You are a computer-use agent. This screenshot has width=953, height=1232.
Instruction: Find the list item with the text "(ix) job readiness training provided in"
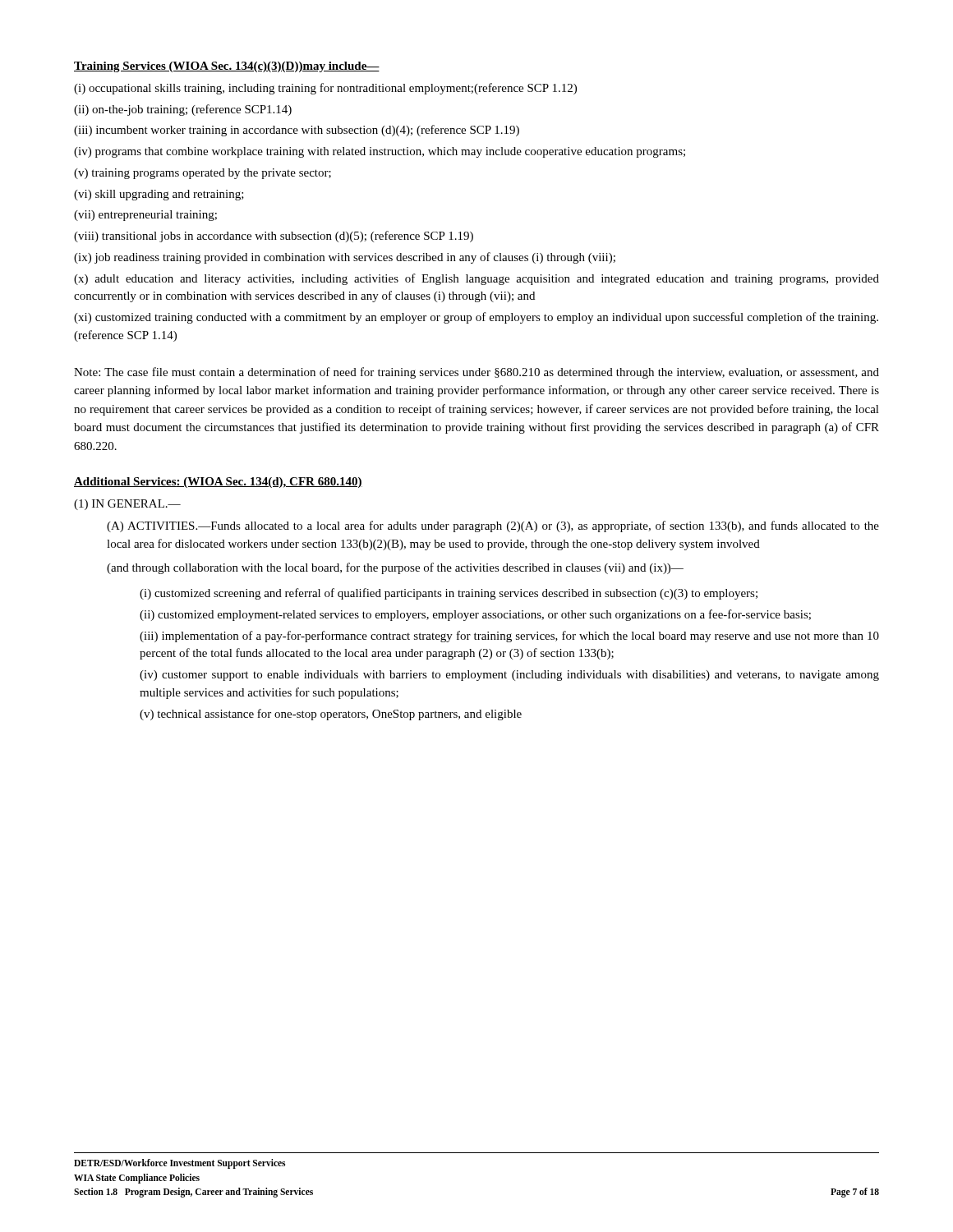tap(345, 257)
